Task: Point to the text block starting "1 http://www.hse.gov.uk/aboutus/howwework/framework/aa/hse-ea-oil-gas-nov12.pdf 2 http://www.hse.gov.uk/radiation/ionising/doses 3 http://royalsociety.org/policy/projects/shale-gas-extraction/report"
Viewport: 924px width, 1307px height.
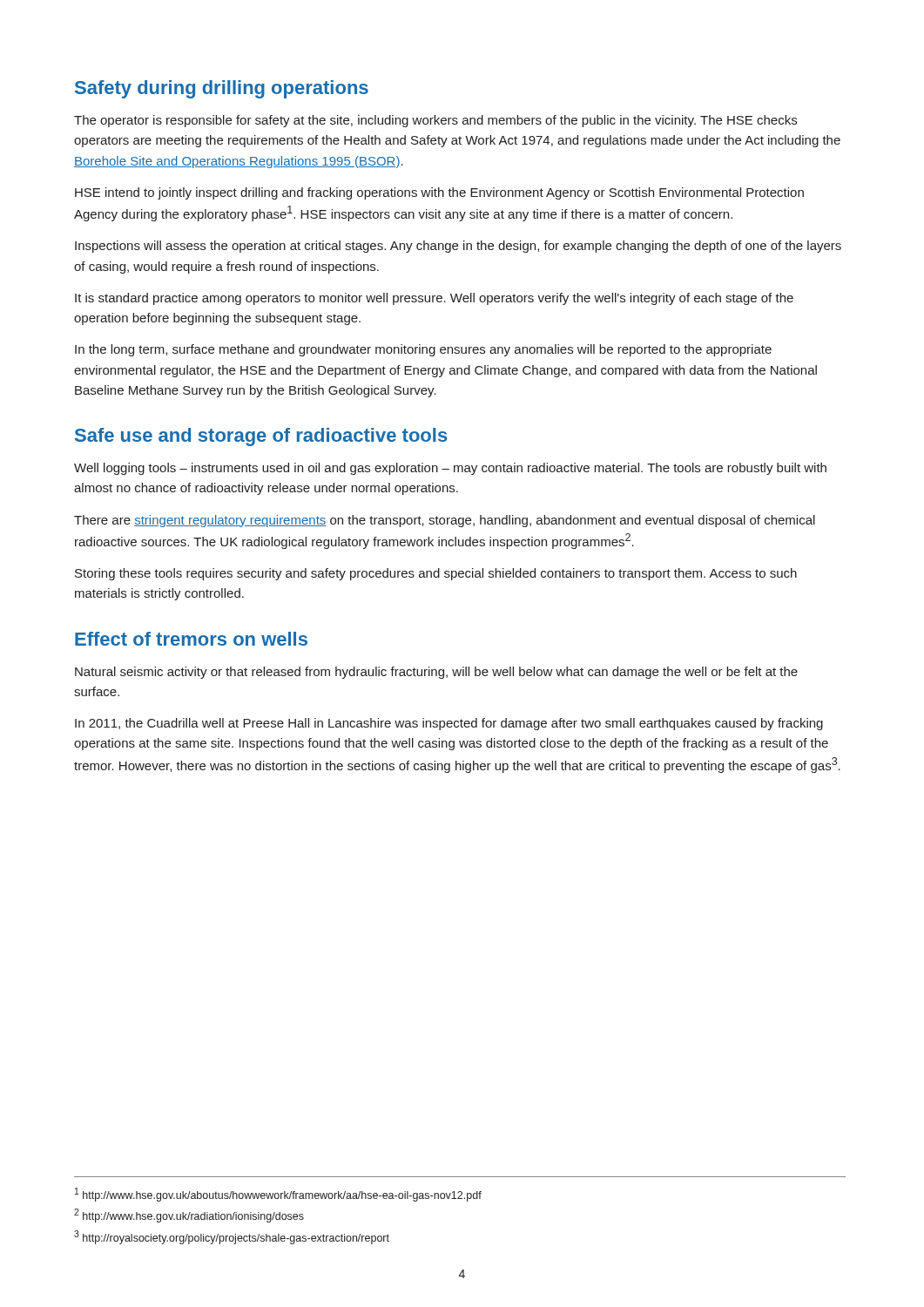Action: (278, 1195)
